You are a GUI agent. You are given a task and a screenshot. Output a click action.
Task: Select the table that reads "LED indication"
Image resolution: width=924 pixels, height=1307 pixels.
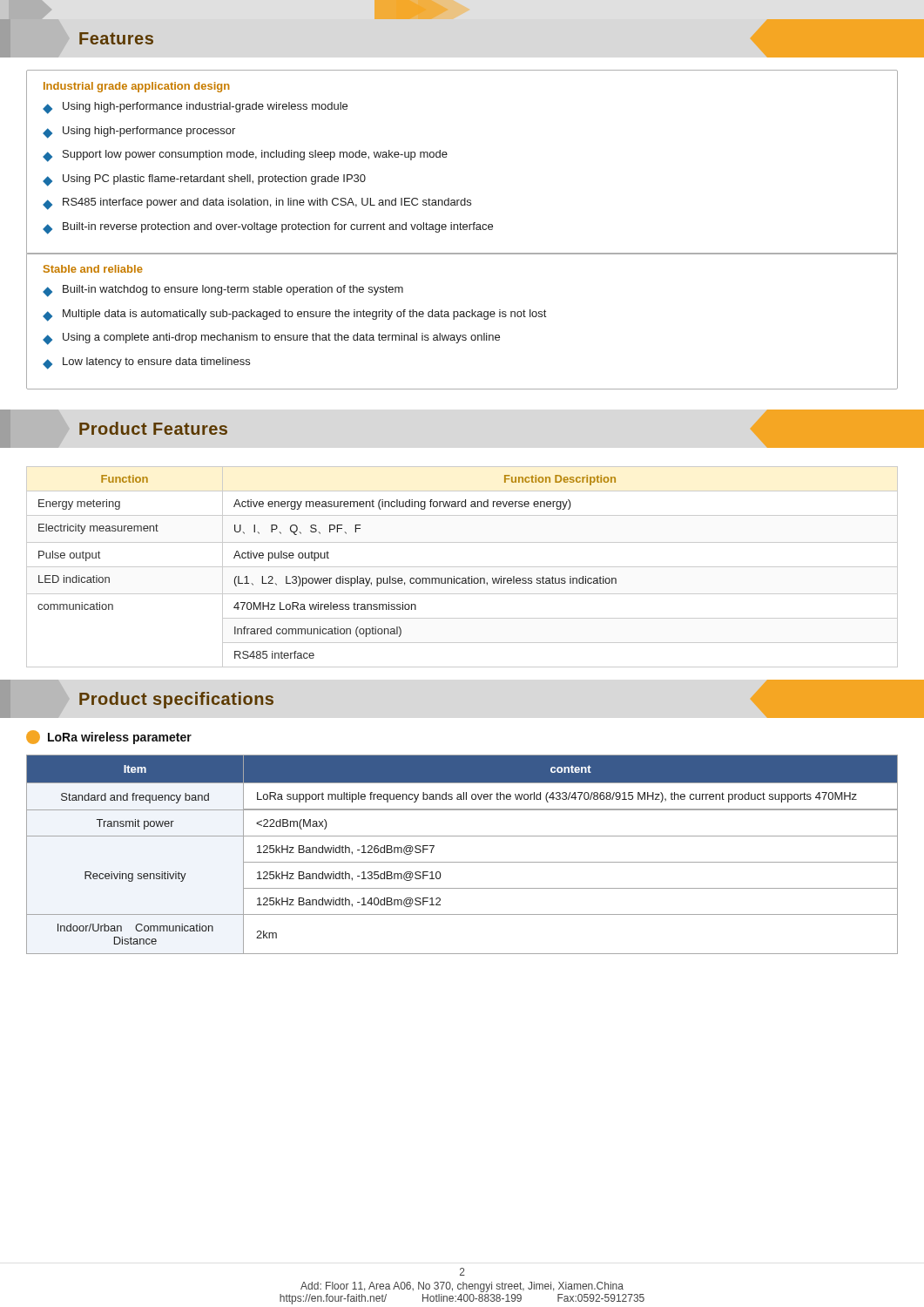[462, 567]
